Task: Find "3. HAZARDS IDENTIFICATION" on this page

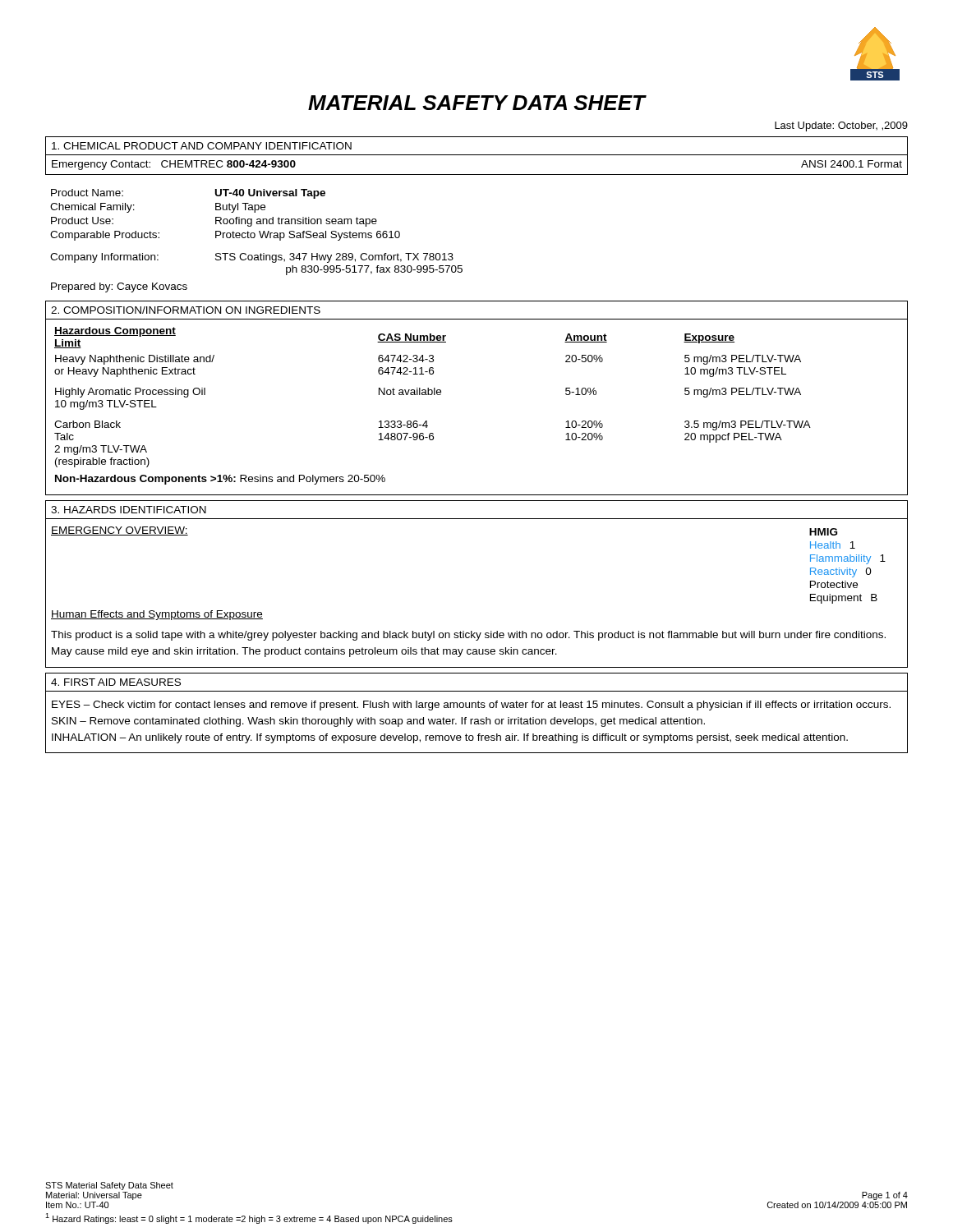Action: pyautogui.click(x=129, y=510)
